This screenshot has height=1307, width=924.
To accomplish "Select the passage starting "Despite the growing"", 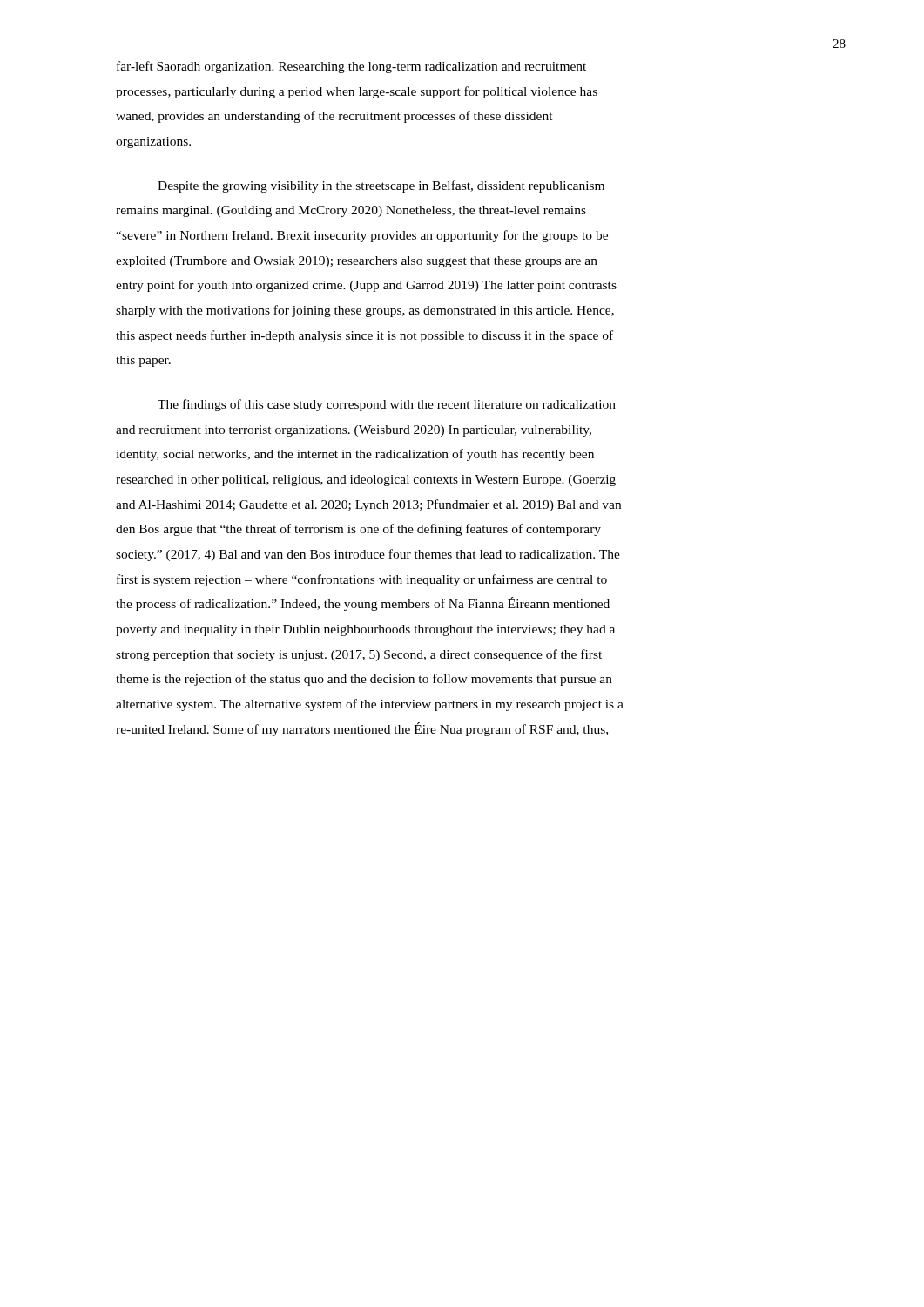I will pyautogui.click(x=472, y=273).
